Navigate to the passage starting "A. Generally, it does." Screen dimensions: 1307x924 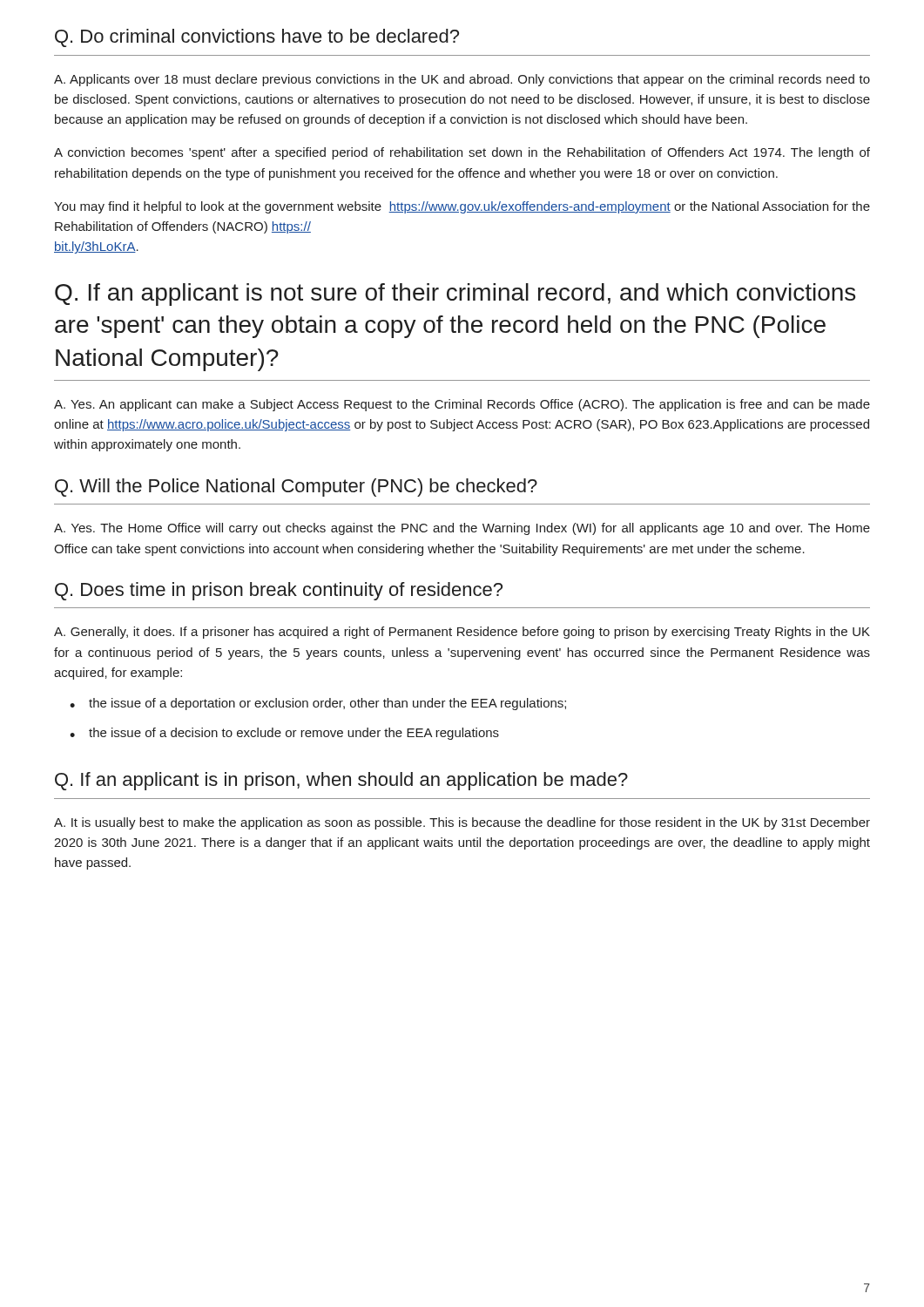tap(462, 652)
